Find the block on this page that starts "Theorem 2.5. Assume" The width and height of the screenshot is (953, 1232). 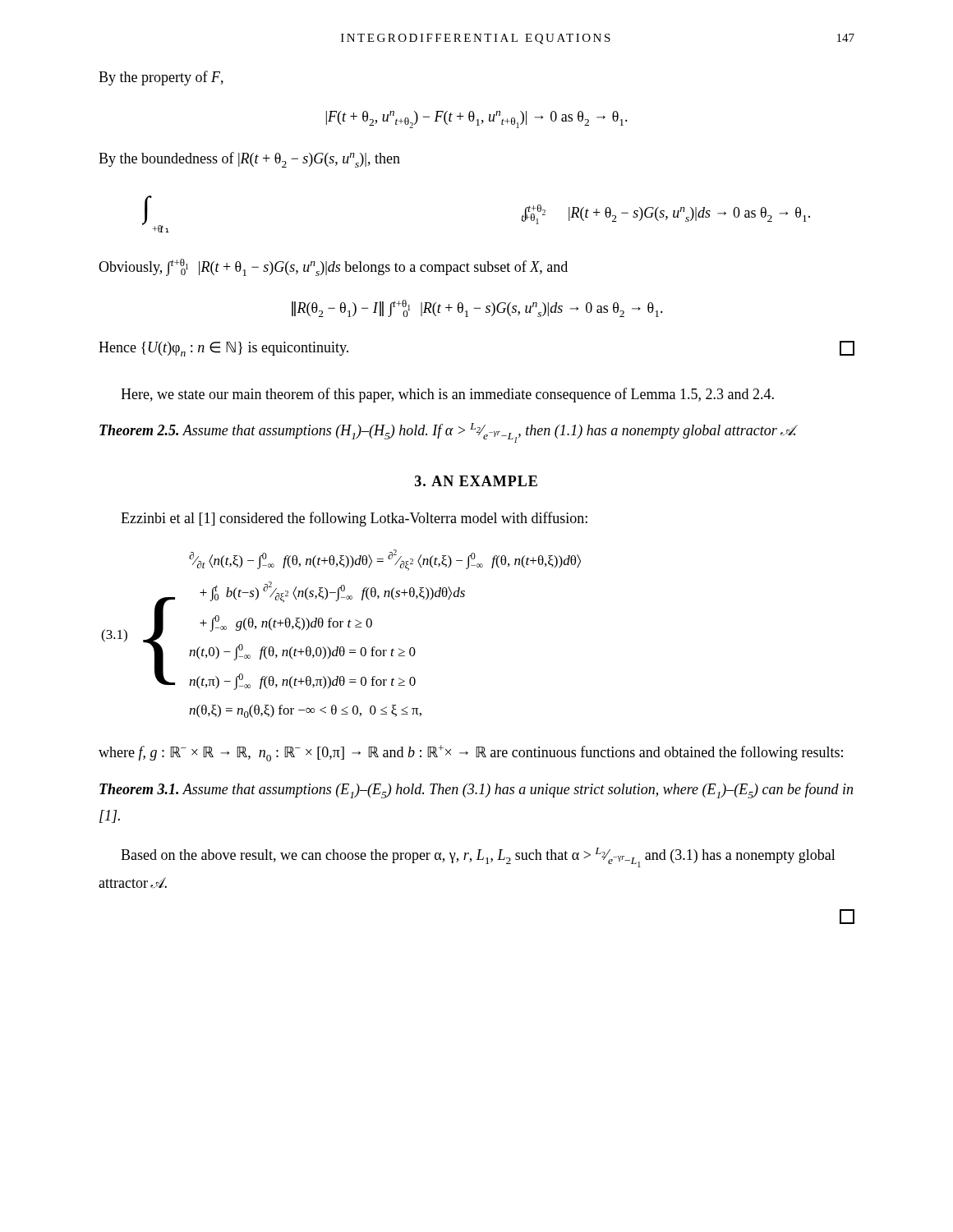448,432
